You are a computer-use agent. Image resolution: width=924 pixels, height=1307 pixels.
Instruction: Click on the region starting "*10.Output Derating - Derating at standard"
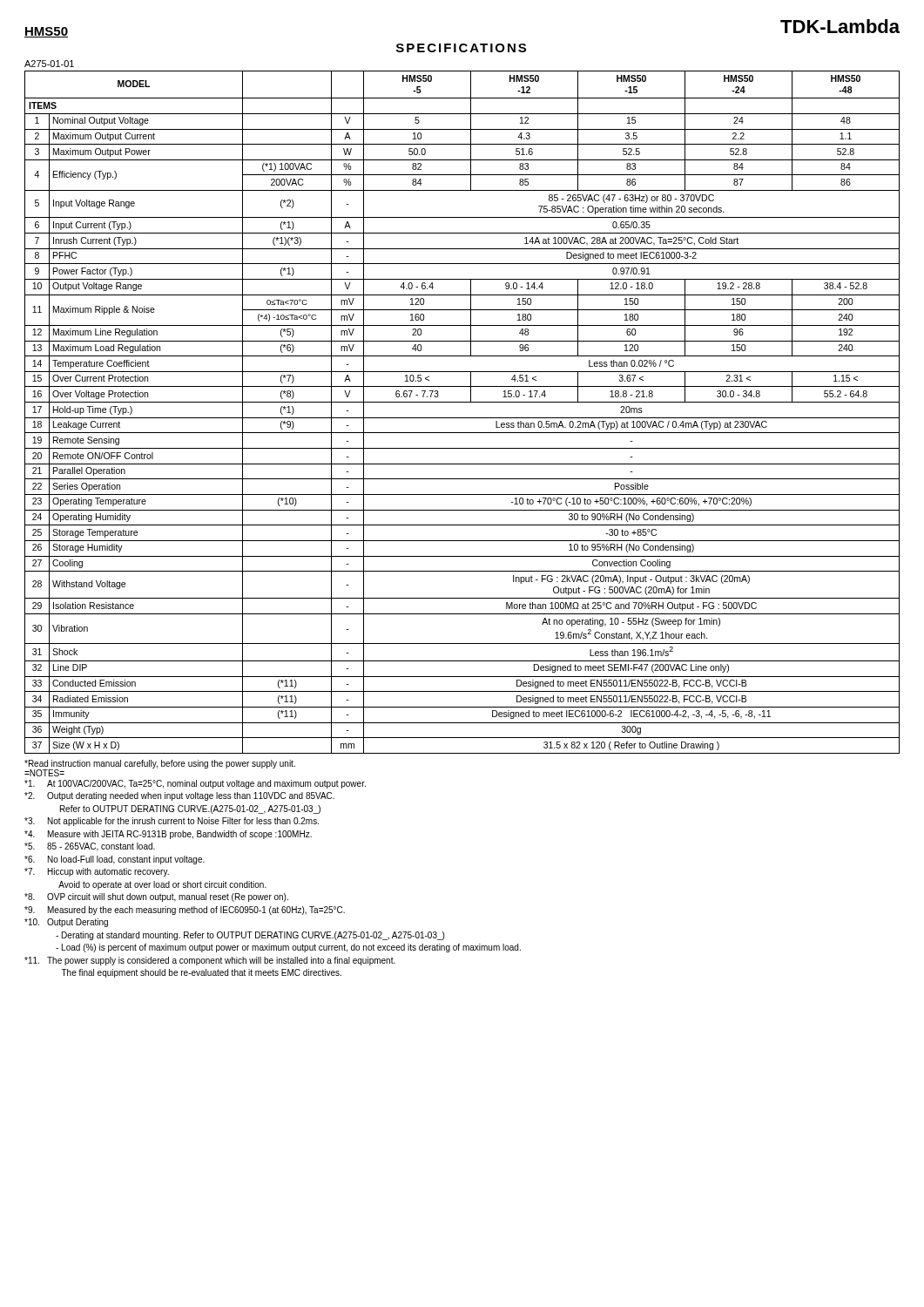(462, 936)
